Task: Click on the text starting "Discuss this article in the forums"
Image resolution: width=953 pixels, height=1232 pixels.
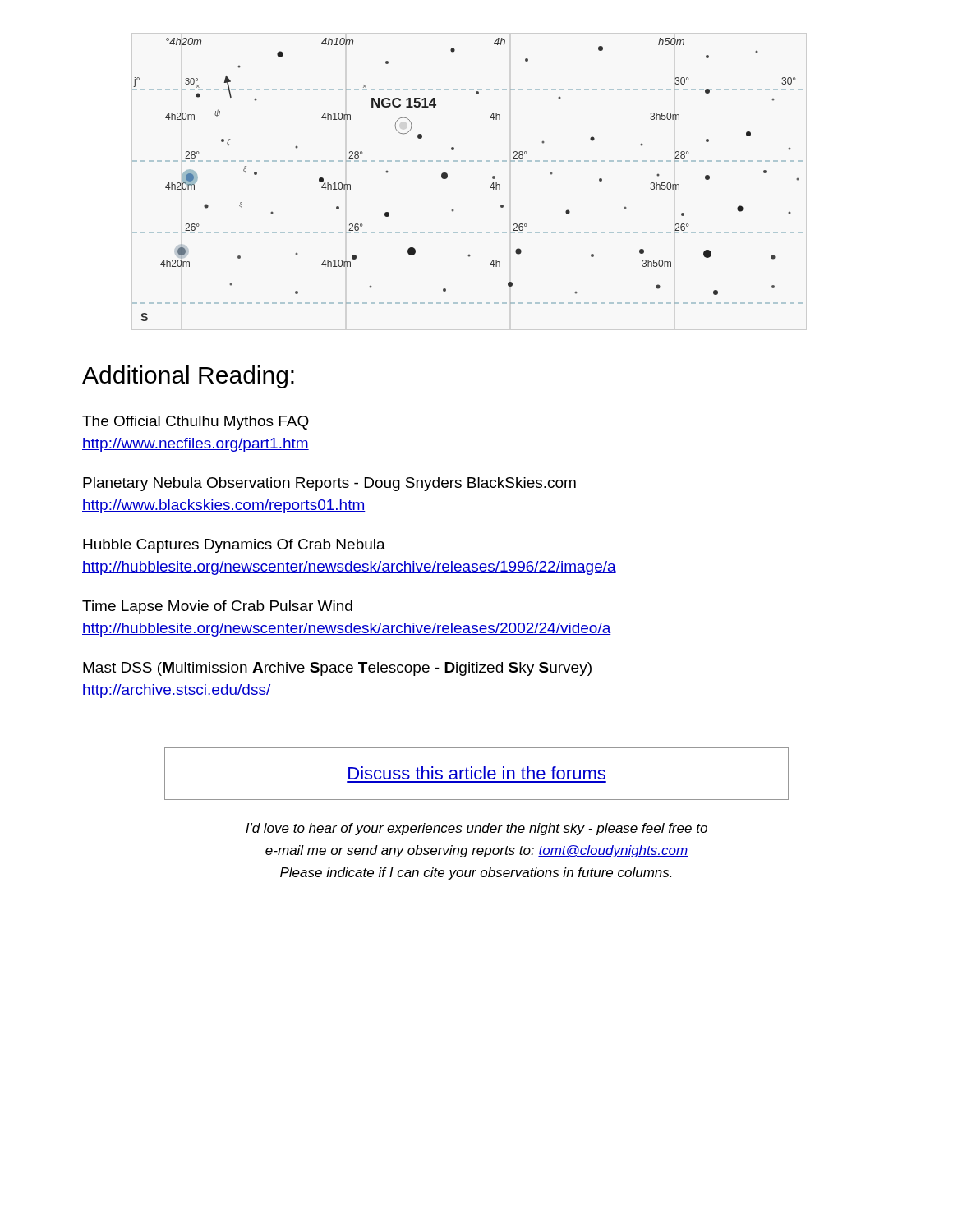Action: tap(476, 773)
